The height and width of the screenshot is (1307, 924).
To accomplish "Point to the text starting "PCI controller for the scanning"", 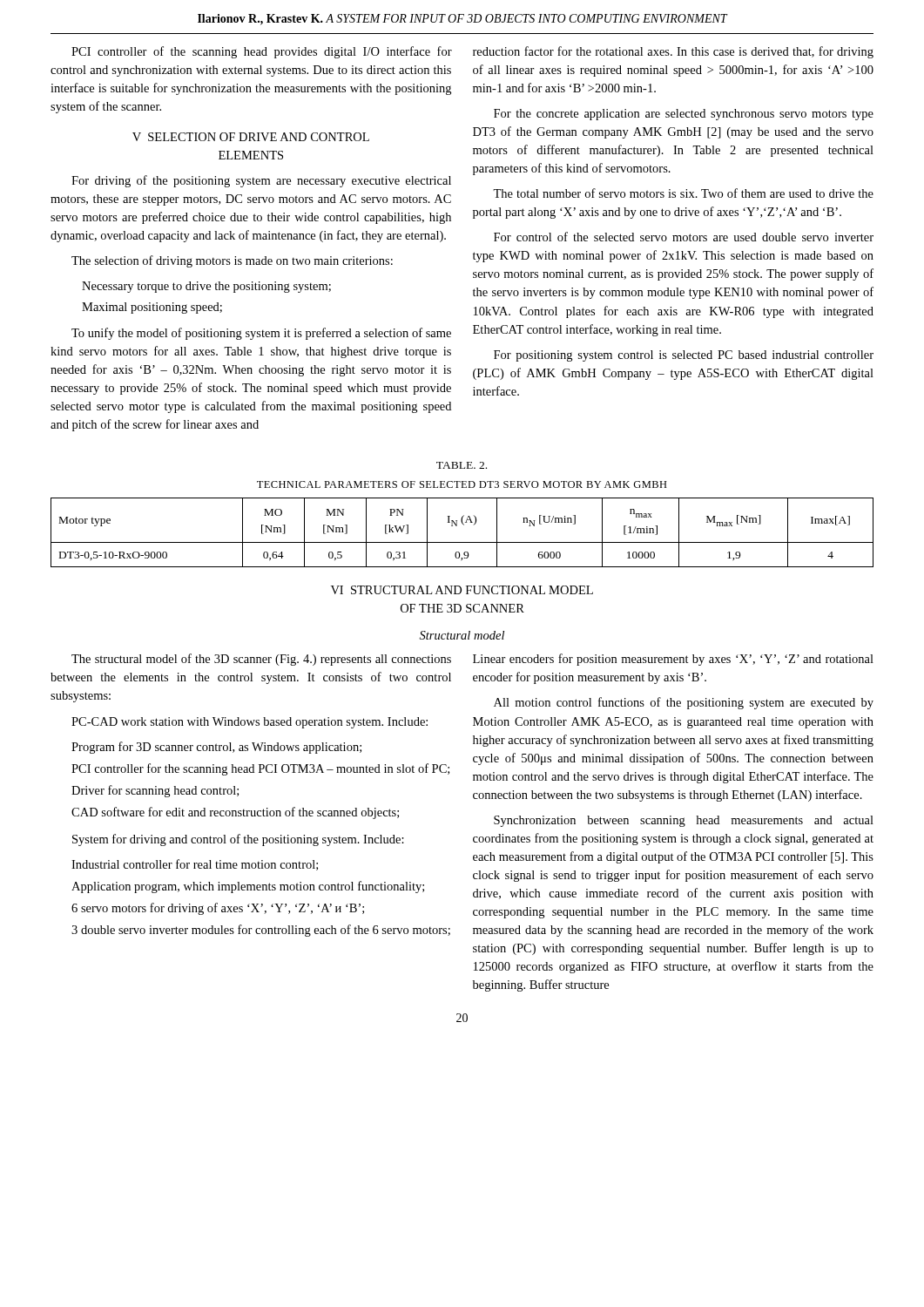I will click(261, 768).
